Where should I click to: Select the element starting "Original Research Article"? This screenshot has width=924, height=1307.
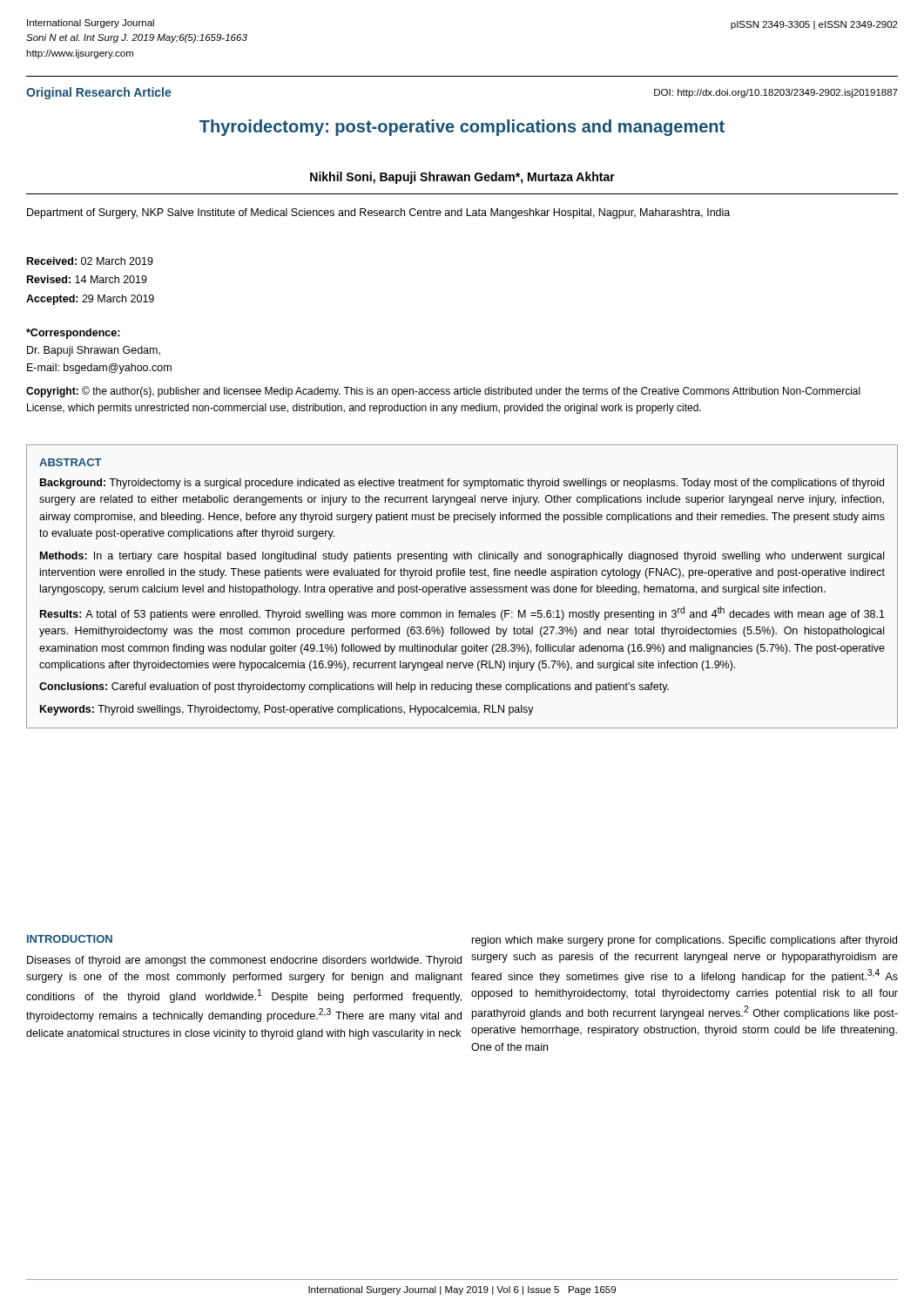coord(99,92)
